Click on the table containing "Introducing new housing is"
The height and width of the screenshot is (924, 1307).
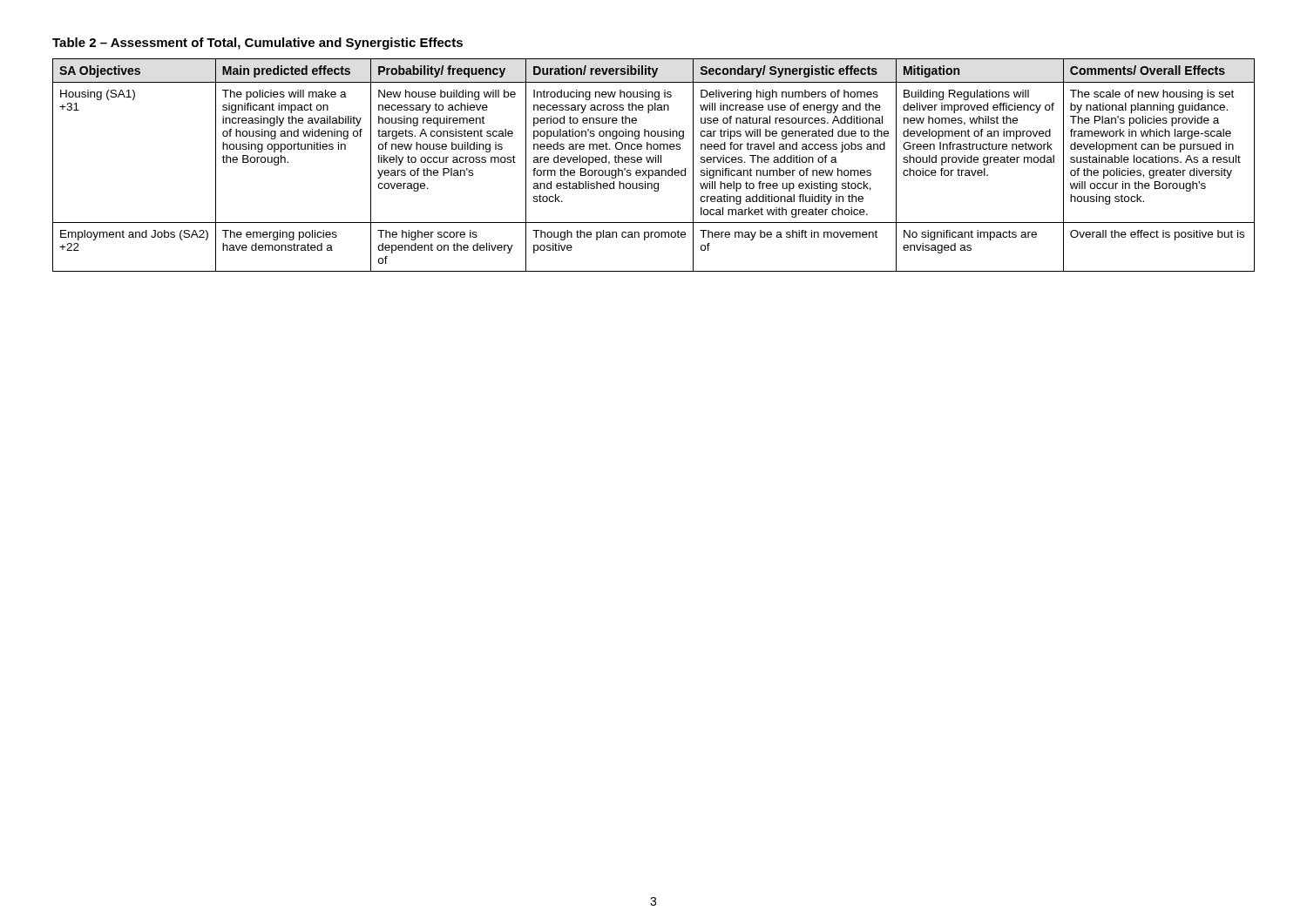coord(654,165)
